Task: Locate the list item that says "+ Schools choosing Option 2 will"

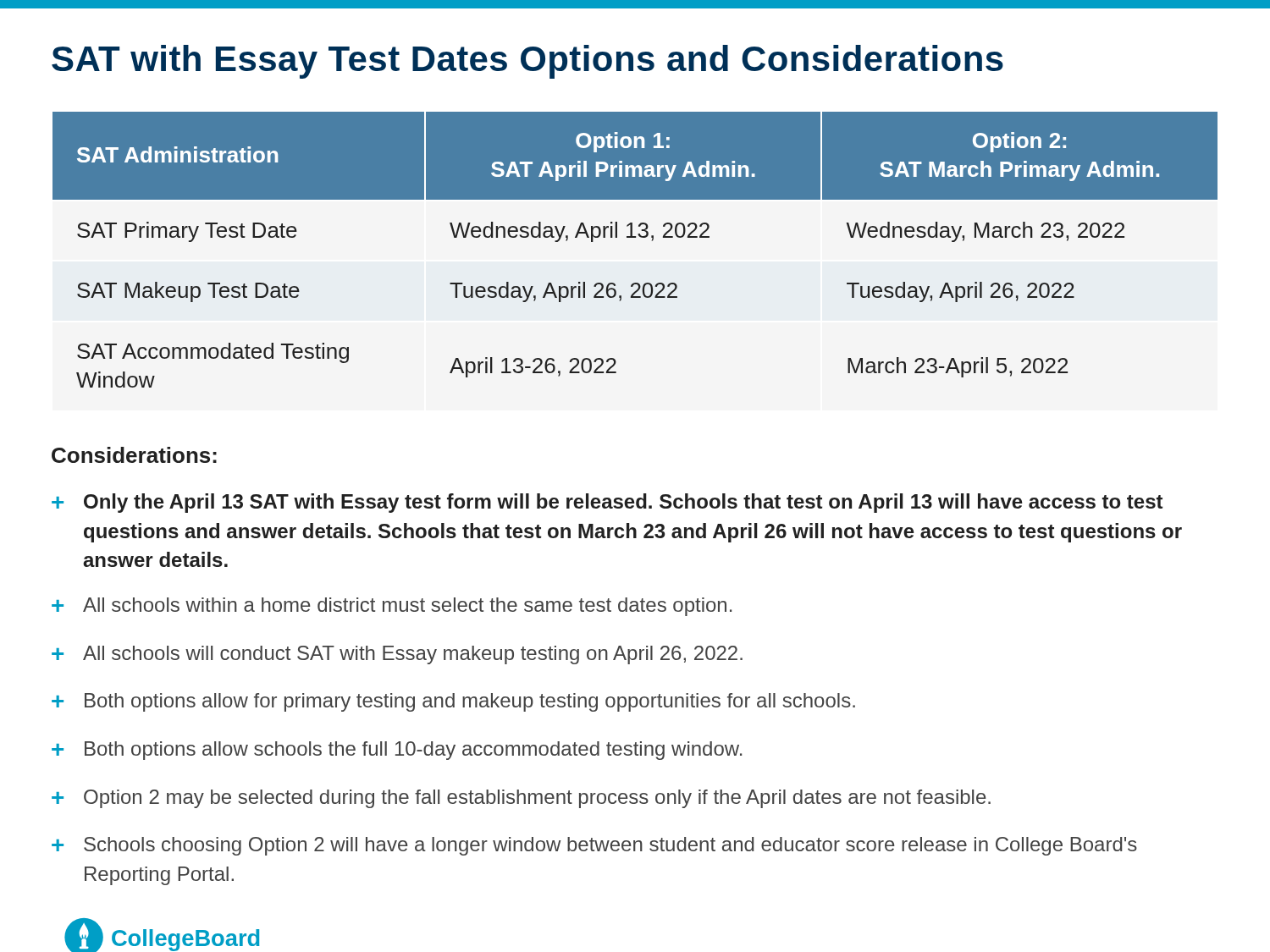Action: [635, 860]
